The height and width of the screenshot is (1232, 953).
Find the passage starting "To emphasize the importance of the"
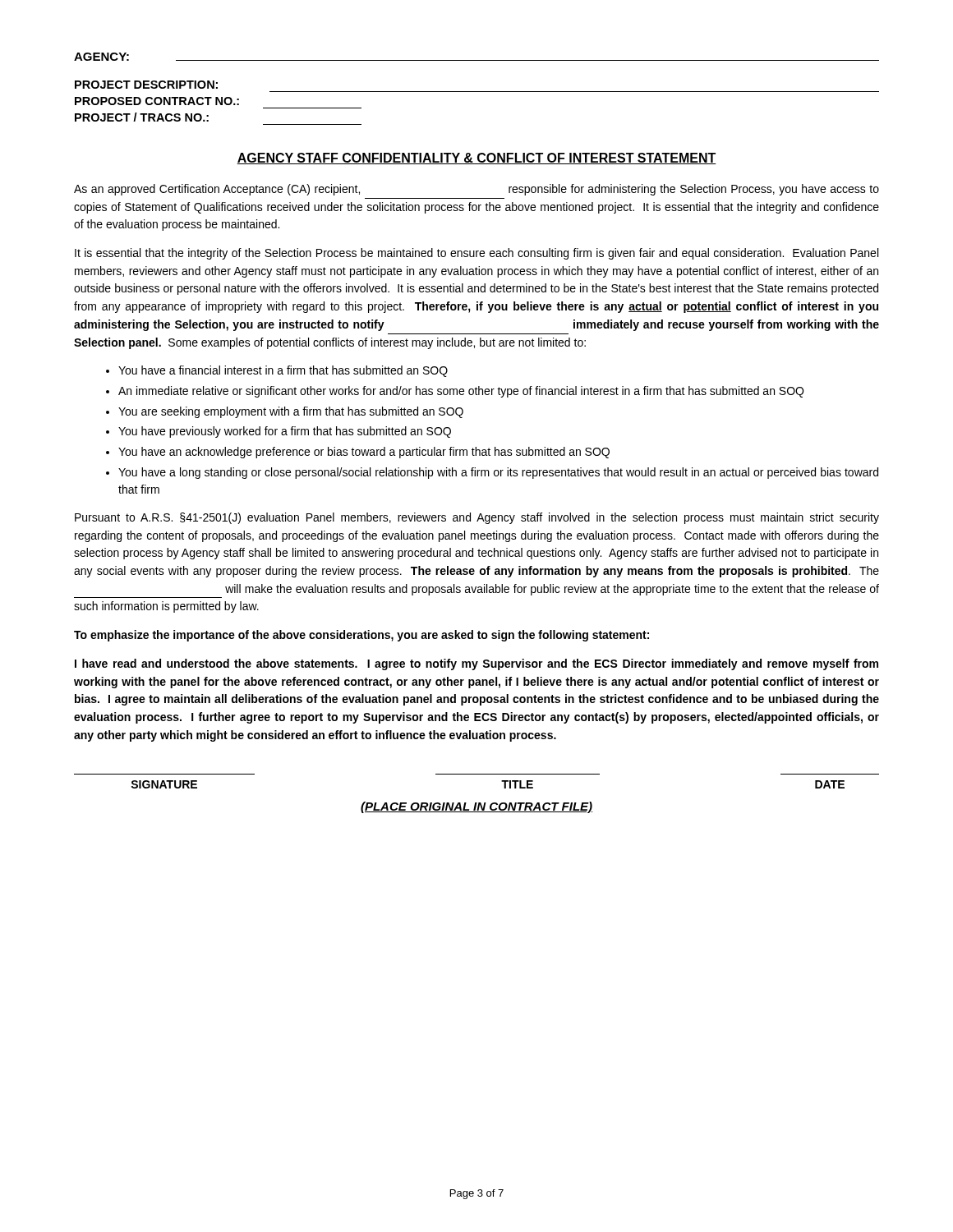(x=362, y=635)
